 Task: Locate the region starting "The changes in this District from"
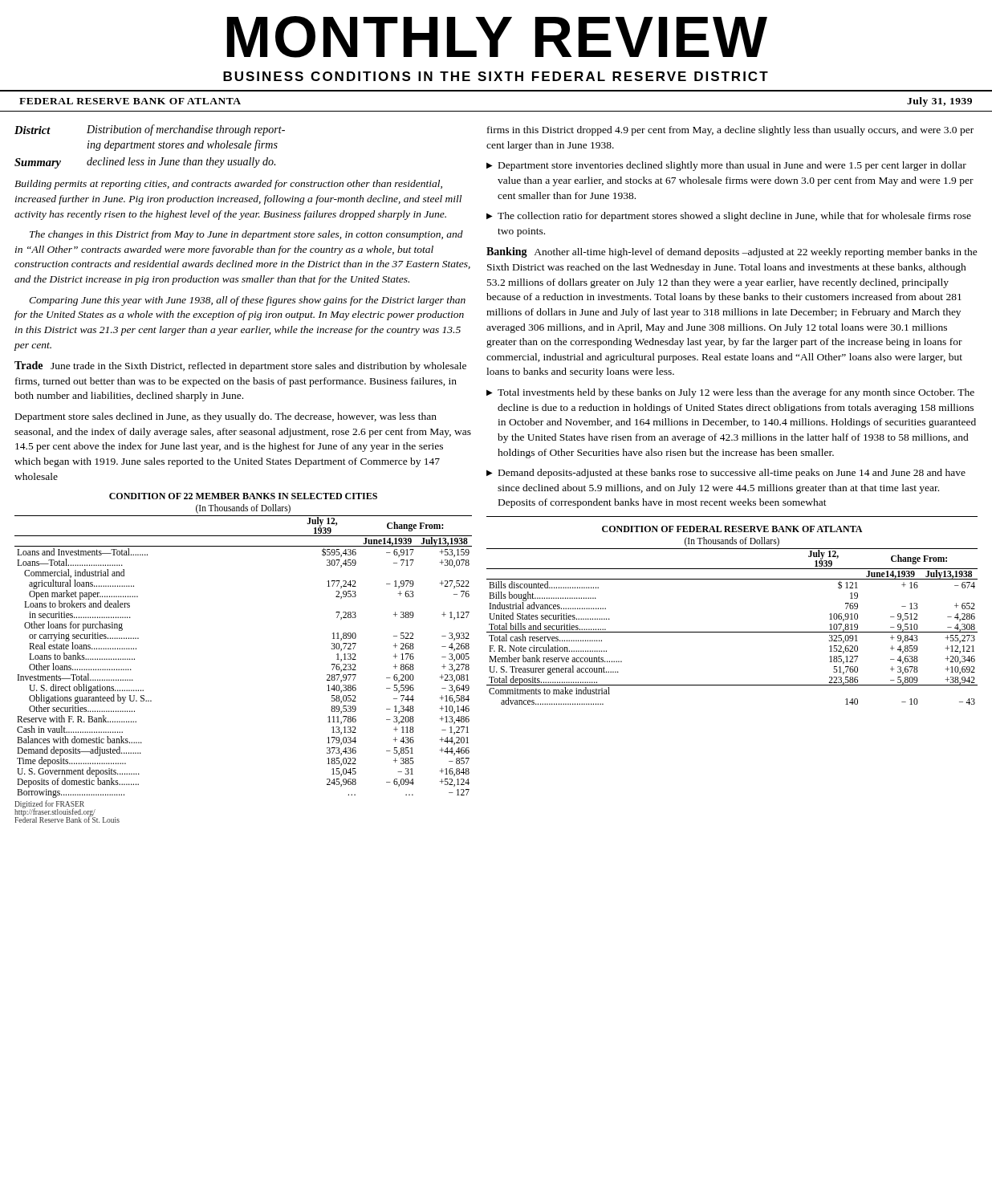243,257
